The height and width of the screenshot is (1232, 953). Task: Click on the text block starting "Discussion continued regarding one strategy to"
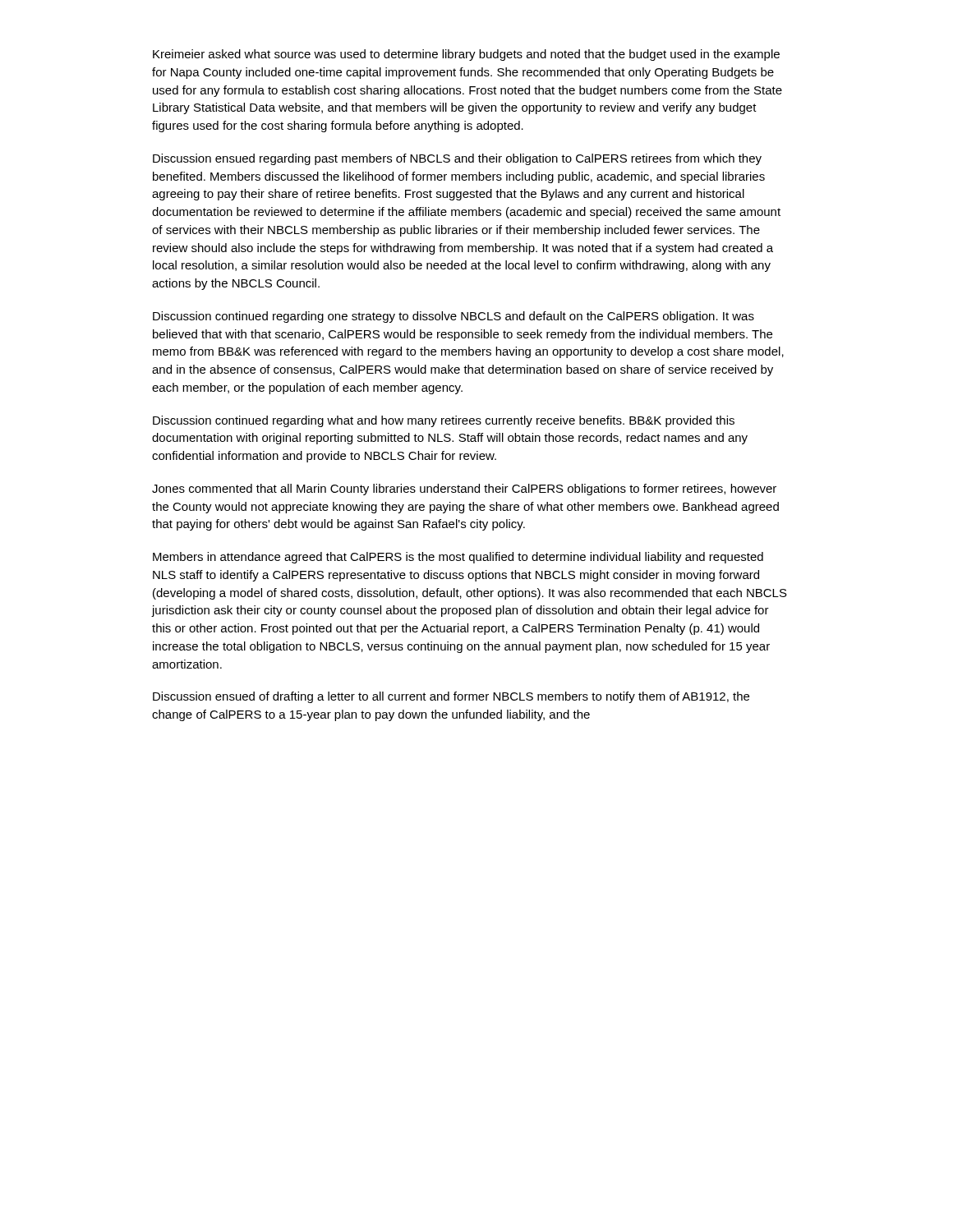pyautogui.click(x=468, y=351)
